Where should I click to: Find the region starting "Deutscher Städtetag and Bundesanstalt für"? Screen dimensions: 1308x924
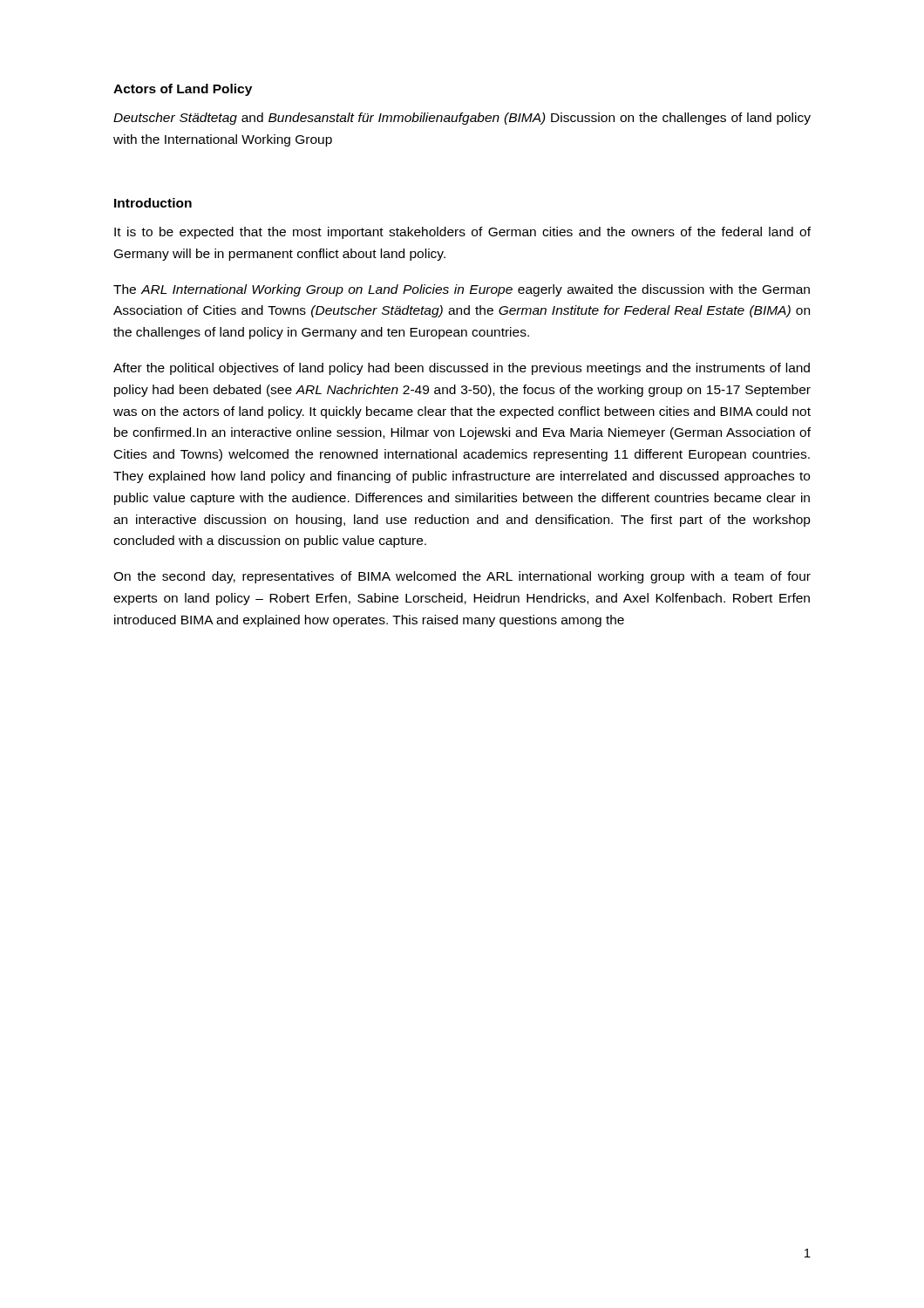point(462,128)
